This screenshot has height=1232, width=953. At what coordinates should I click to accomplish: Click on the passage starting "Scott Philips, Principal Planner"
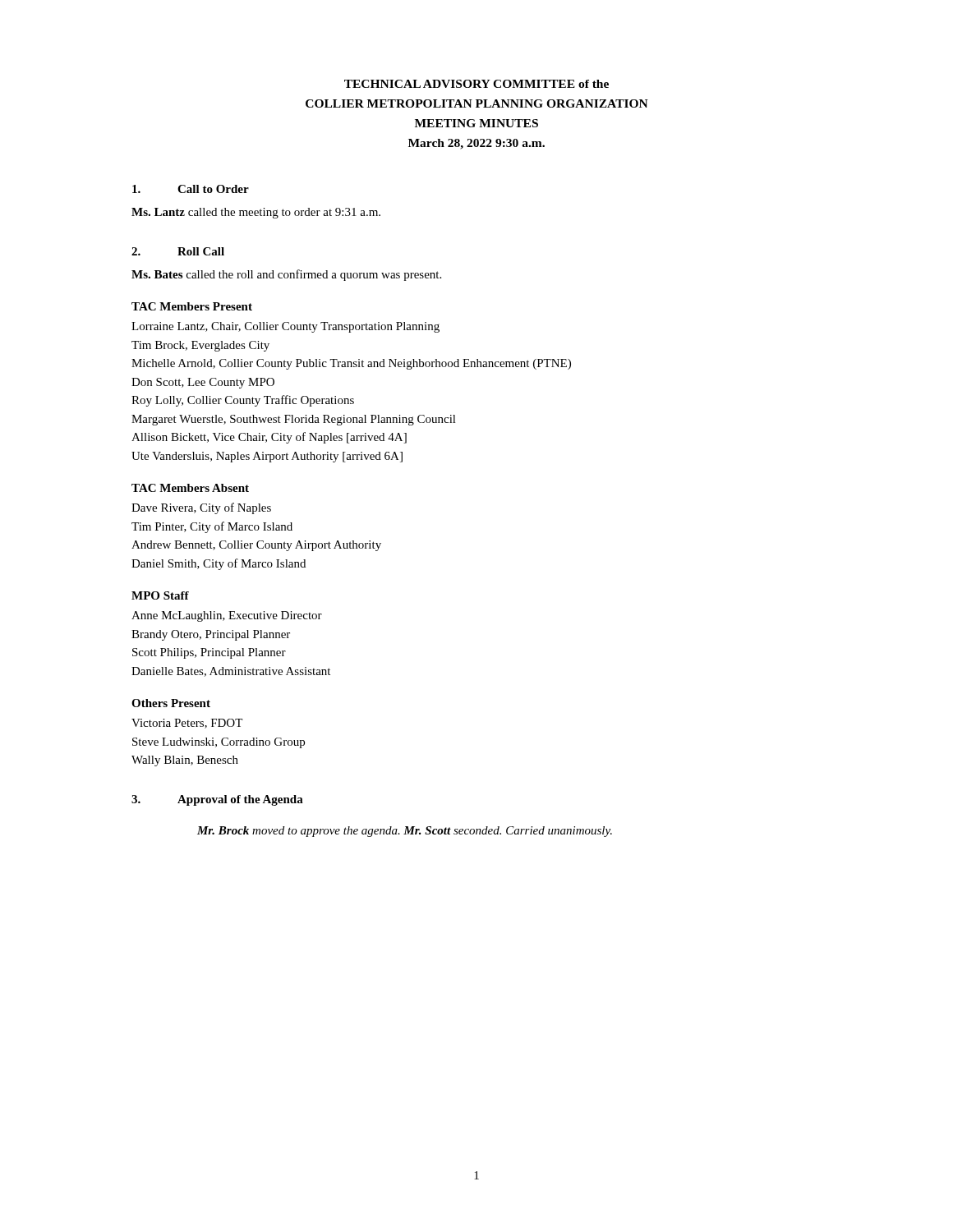pyautogui.click(x=208, y=652)
